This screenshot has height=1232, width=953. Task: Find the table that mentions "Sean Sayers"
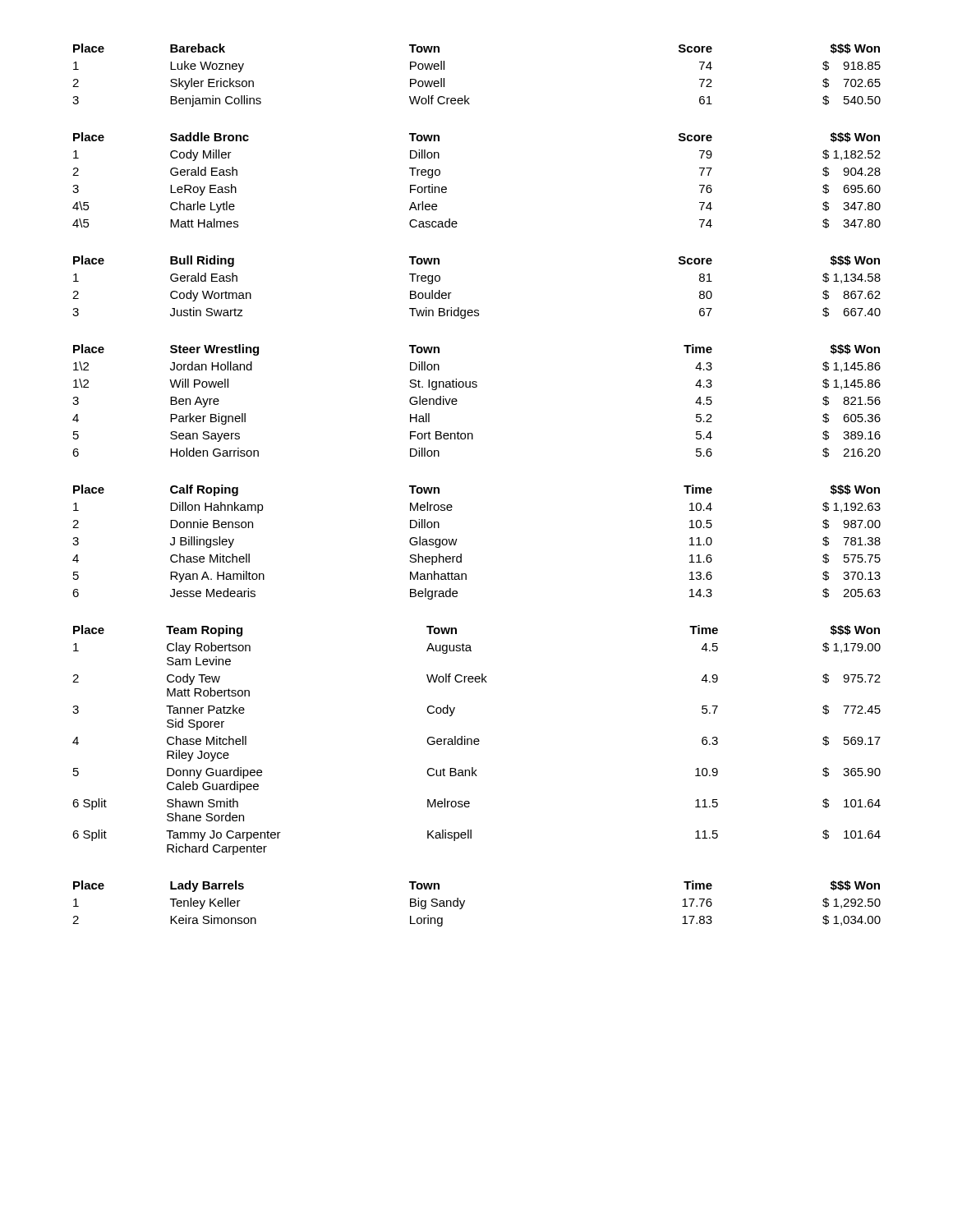click(476, 400)
